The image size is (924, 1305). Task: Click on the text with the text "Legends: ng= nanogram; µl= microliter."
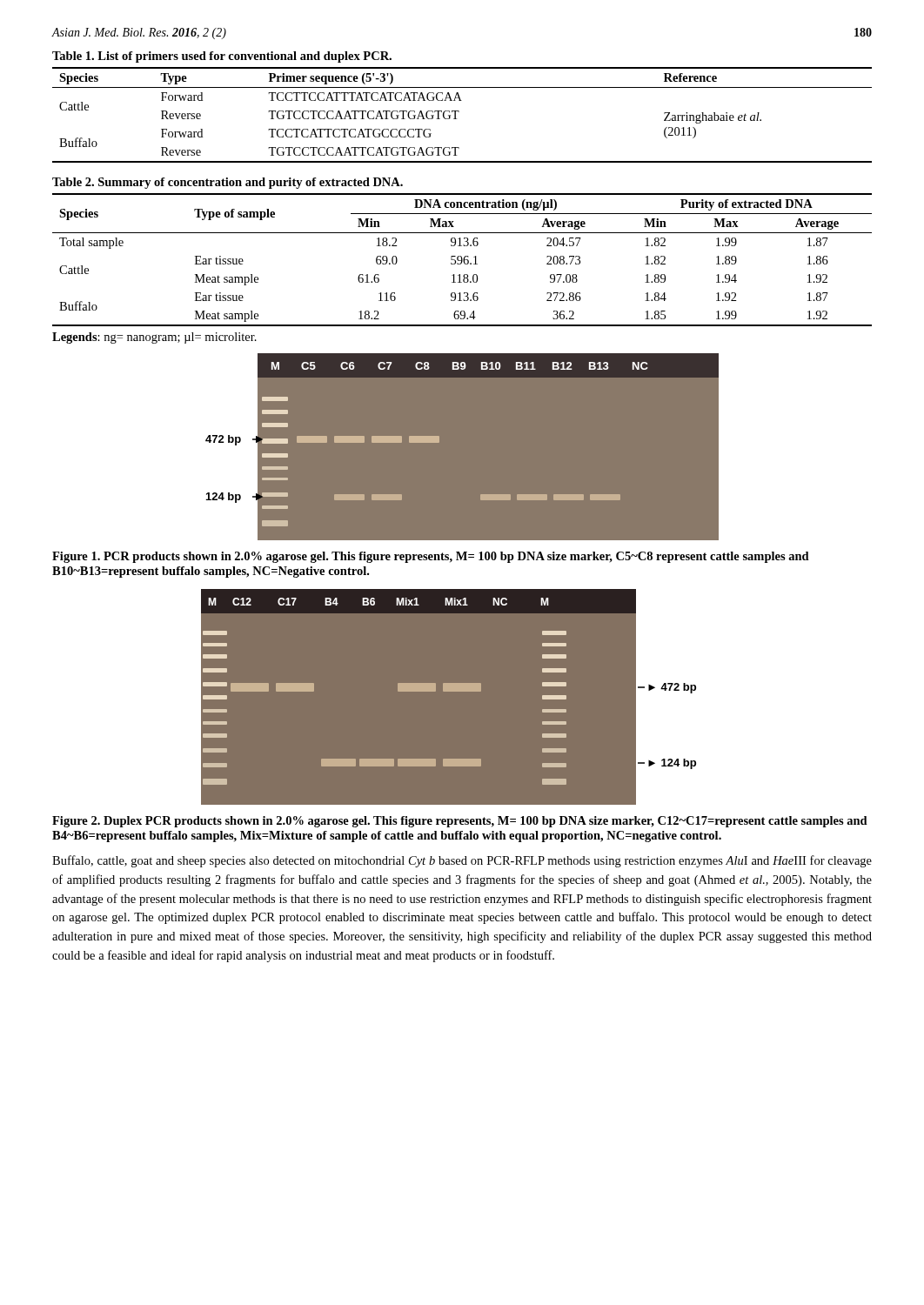click(x=155, y=337)
